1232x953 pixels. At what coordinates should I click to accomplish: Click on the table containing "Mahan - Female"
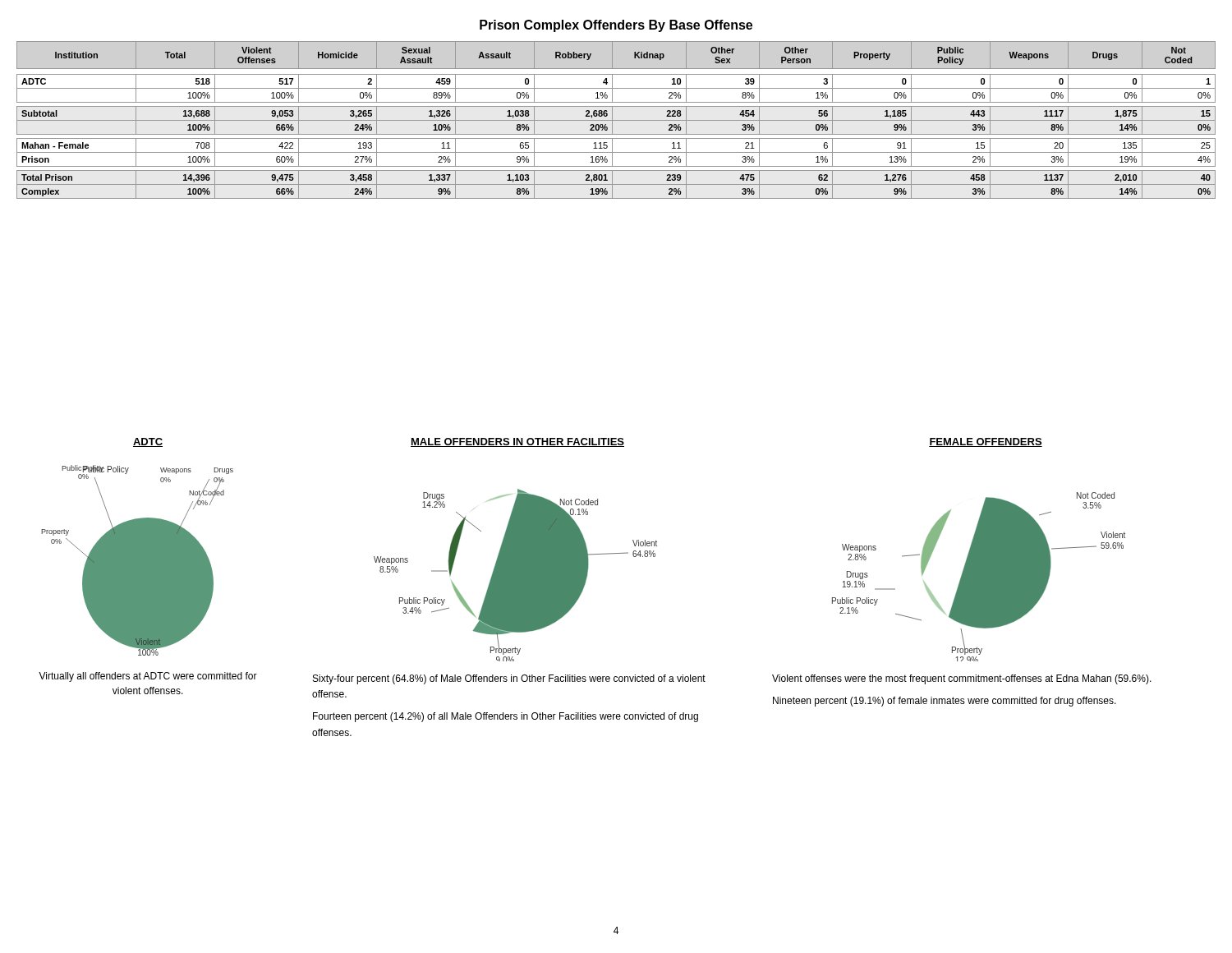click(616, 120)
